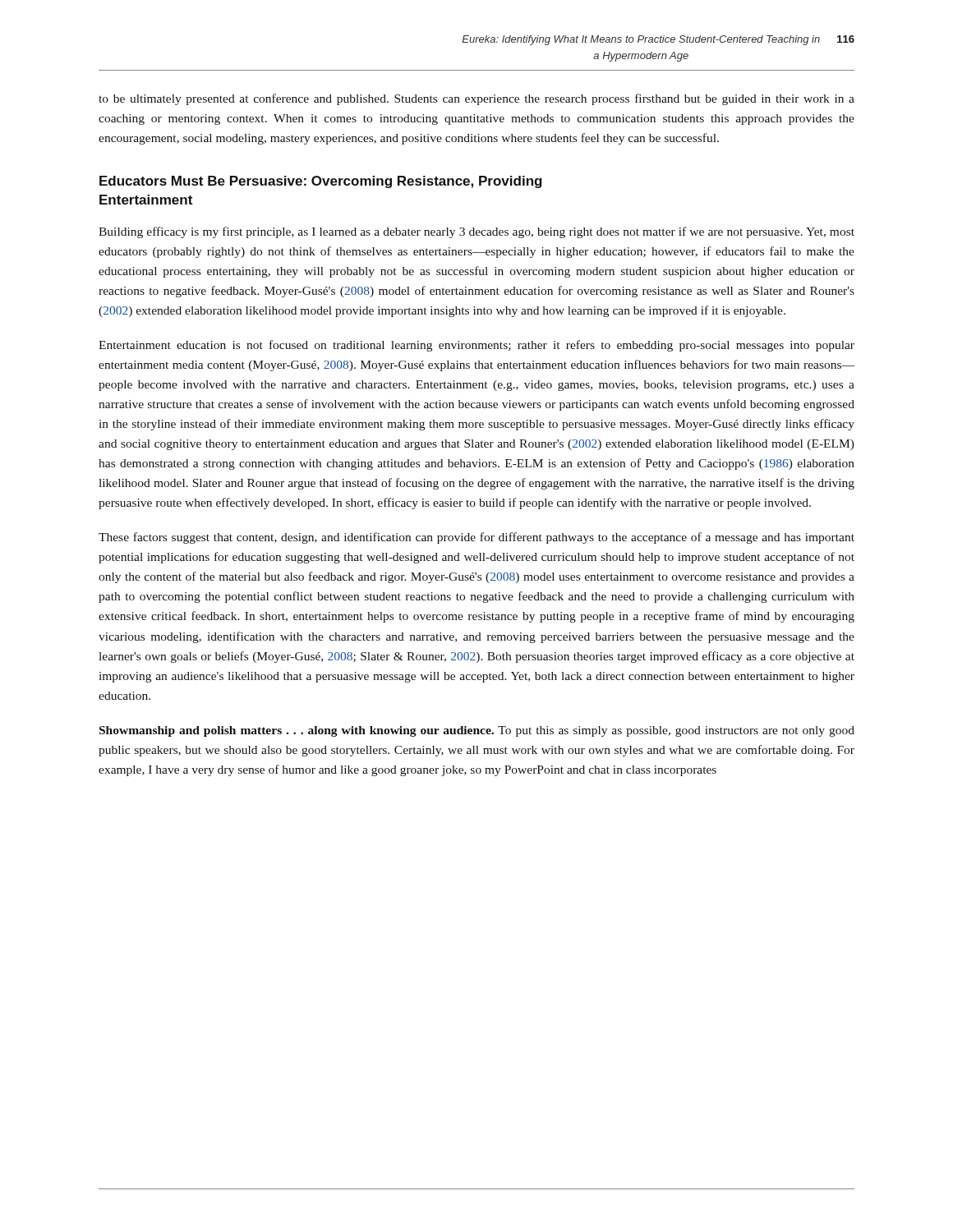Click on the text block starting "Educators Must Be"
This screenshot has height=1232, width=953.
(321, 191)
